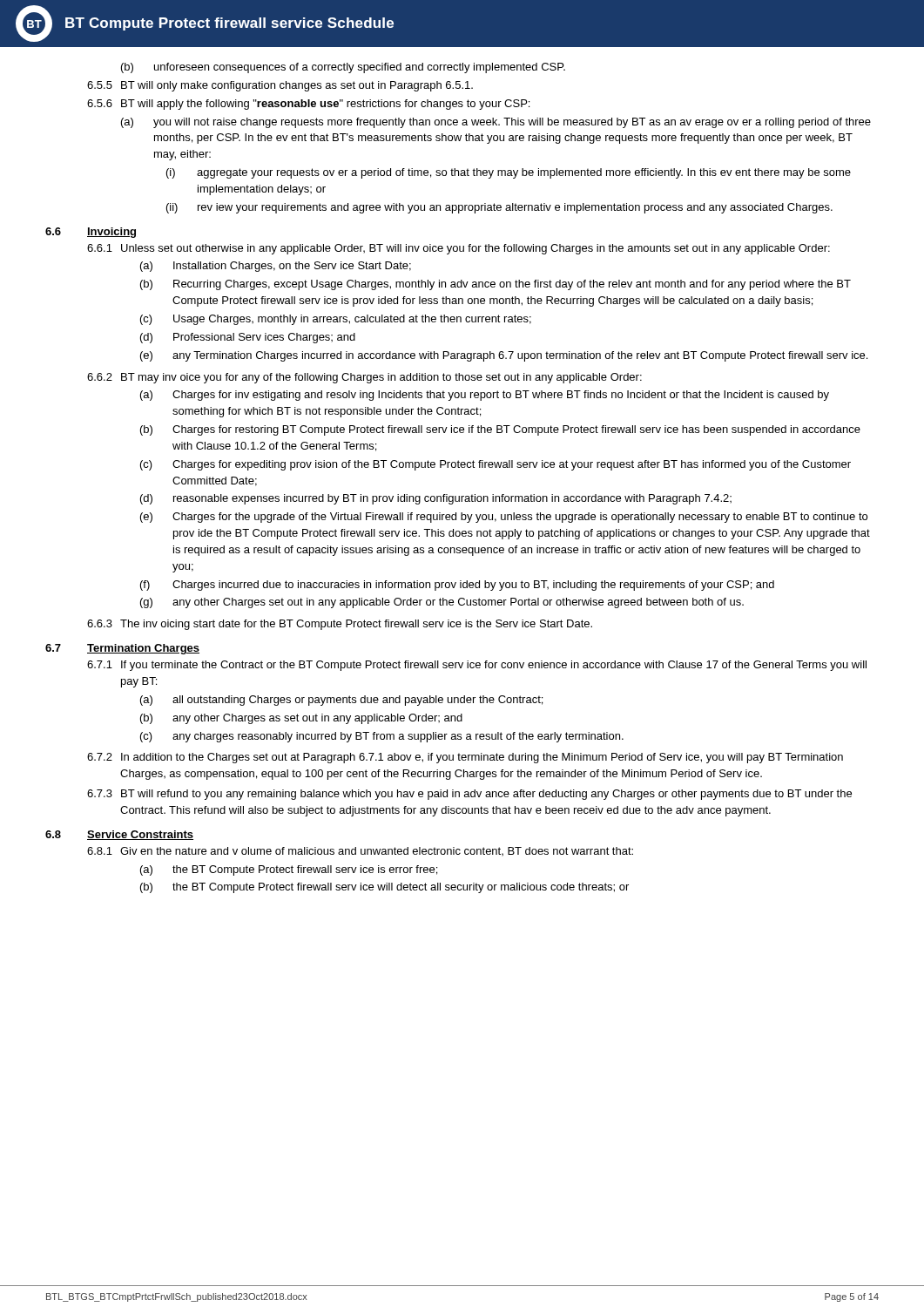Select the list item with the text "6.8.1 Giv en the"
This screenshot has height=1307, width=924.
click(x=361, y=851)
